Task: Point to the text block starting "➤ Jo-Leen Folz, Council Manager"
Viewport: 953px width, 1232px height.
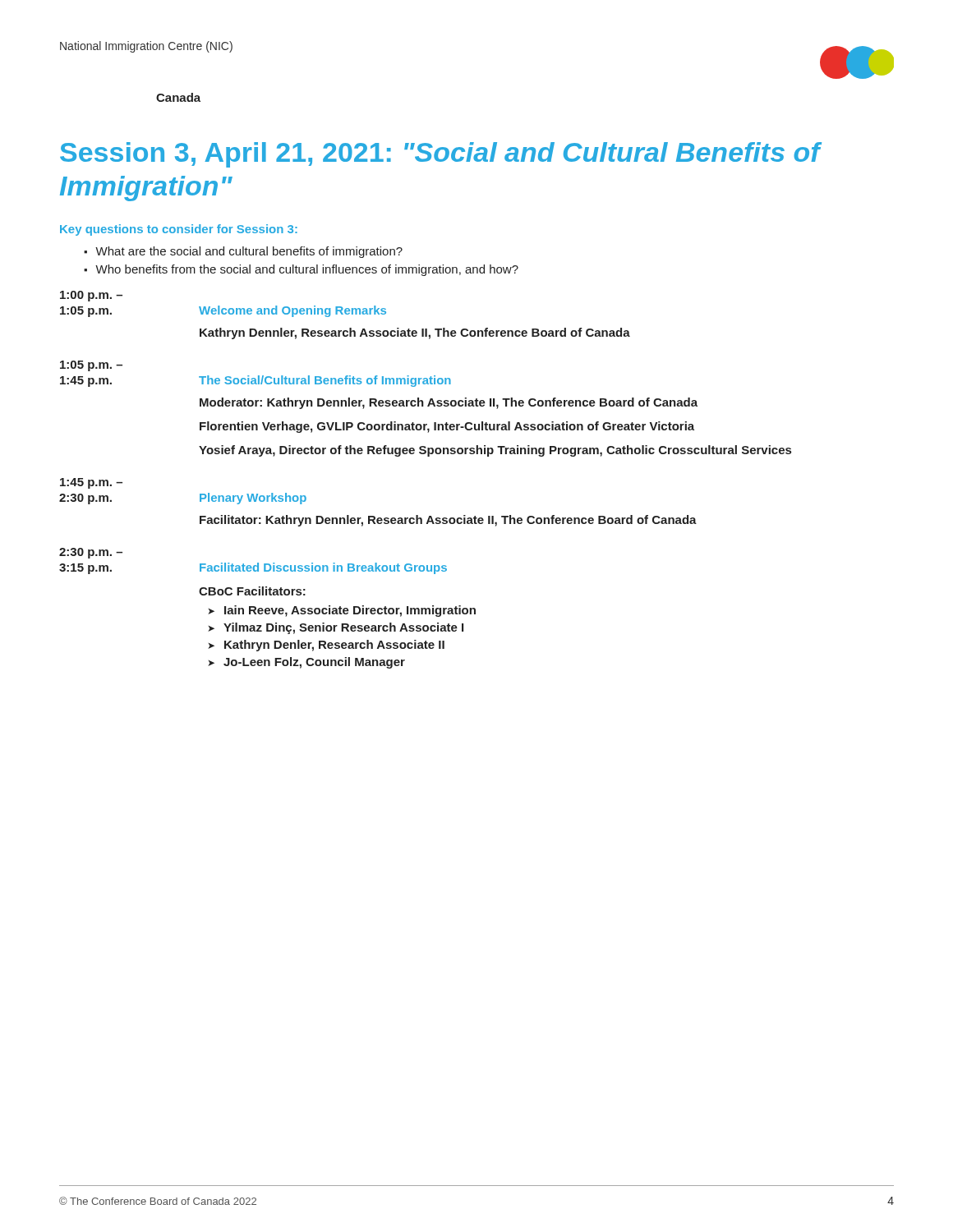Action: tap(306, 662)
